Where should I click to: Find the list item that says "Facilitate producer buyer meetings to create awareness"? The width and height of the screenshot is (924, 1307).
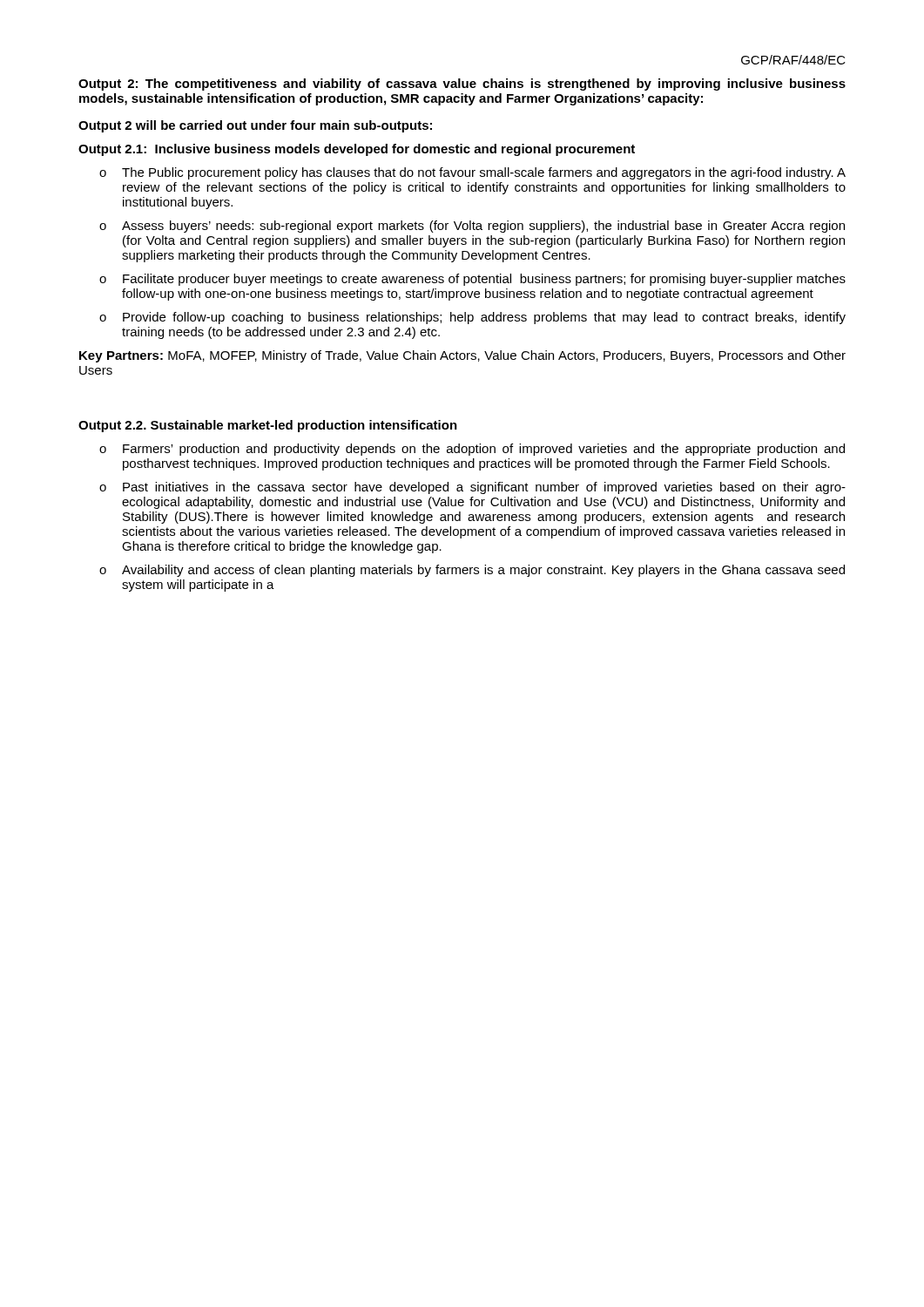click(484, 286)
